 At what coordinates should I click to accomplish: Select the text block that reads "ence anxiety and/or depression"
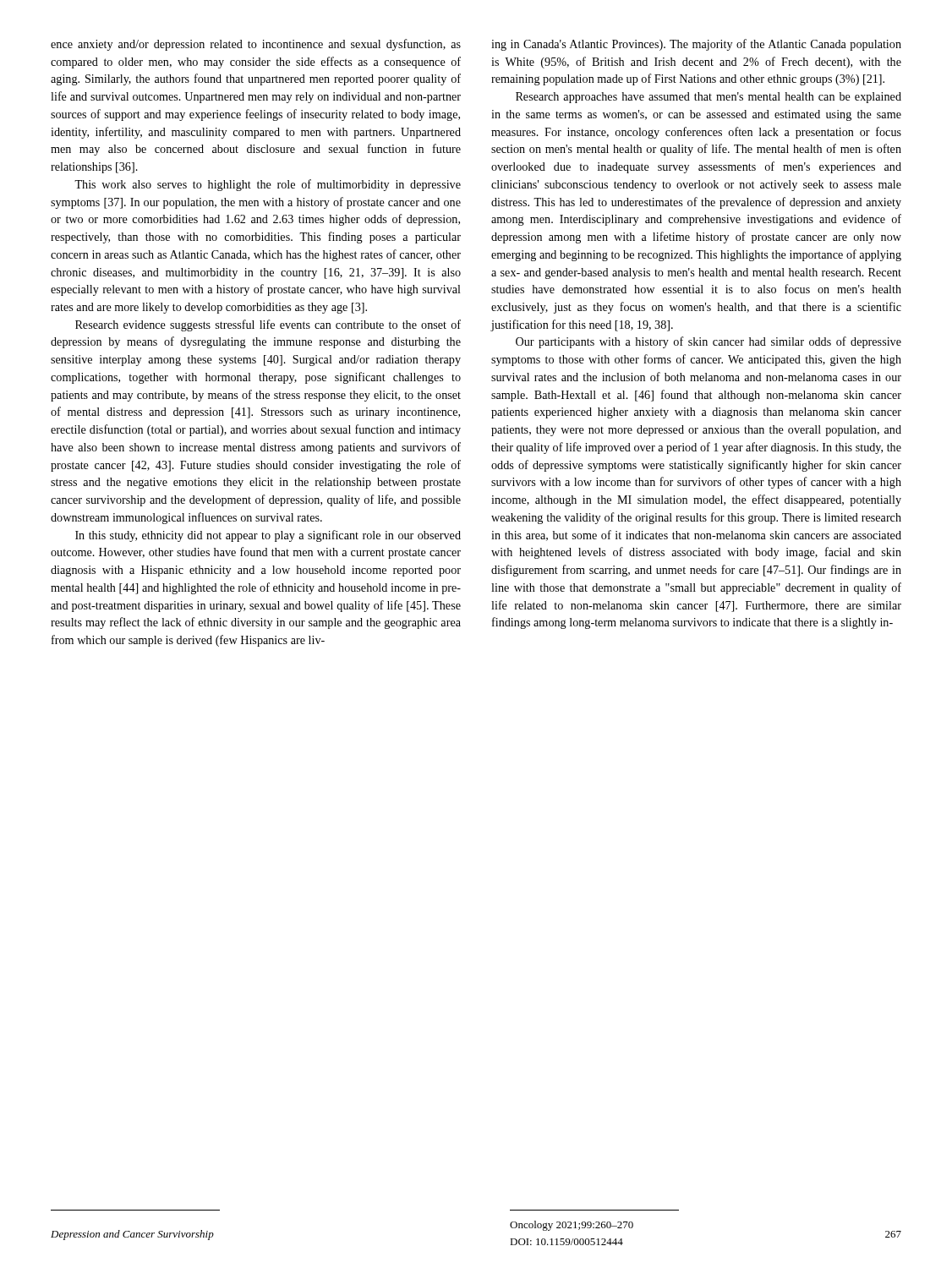(x=256, y=342)
